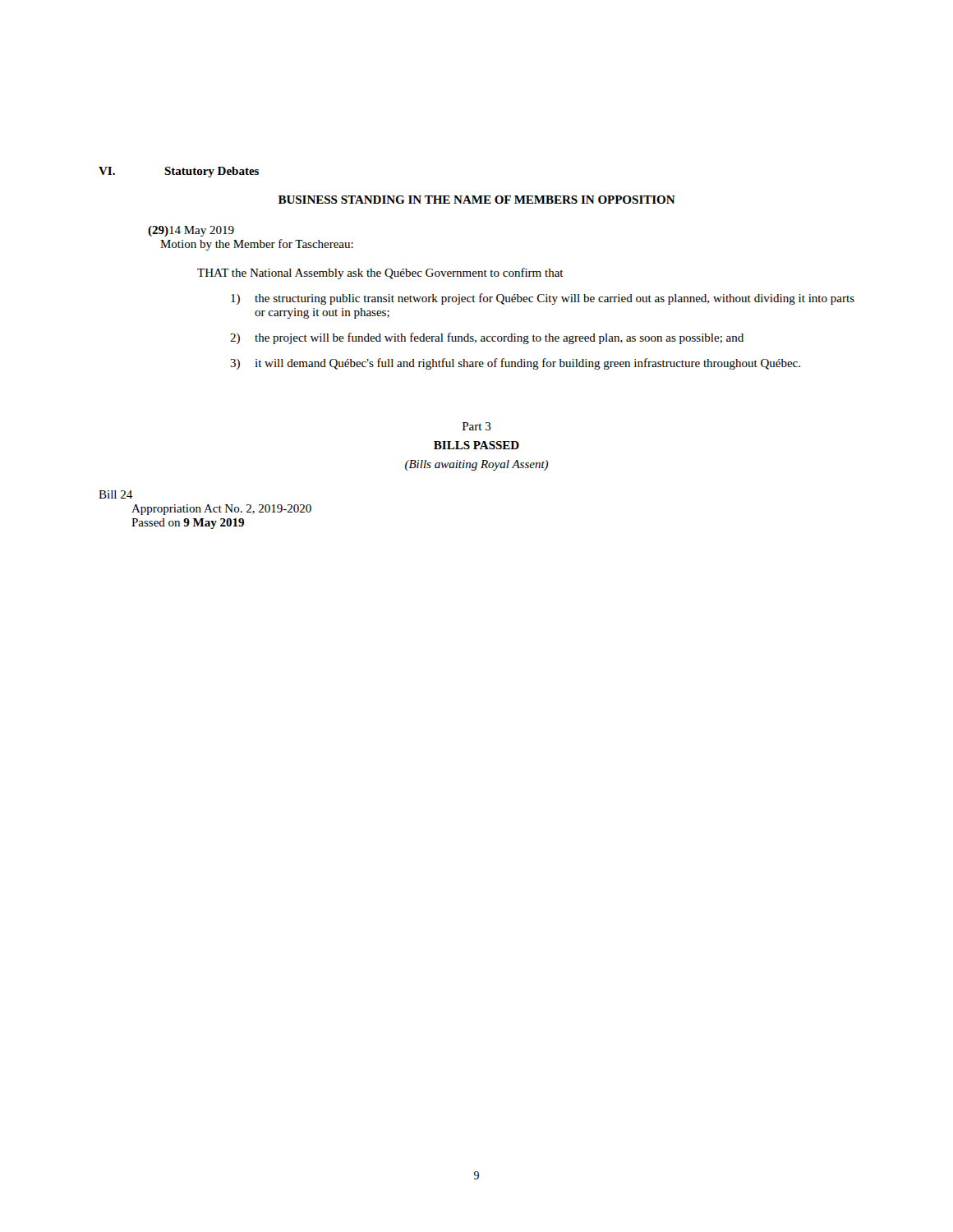Image resolution: width=953 pixels, height=1232 pixels.
Task: Find the text starting "BILLS PASSED"
Action: 476,445
